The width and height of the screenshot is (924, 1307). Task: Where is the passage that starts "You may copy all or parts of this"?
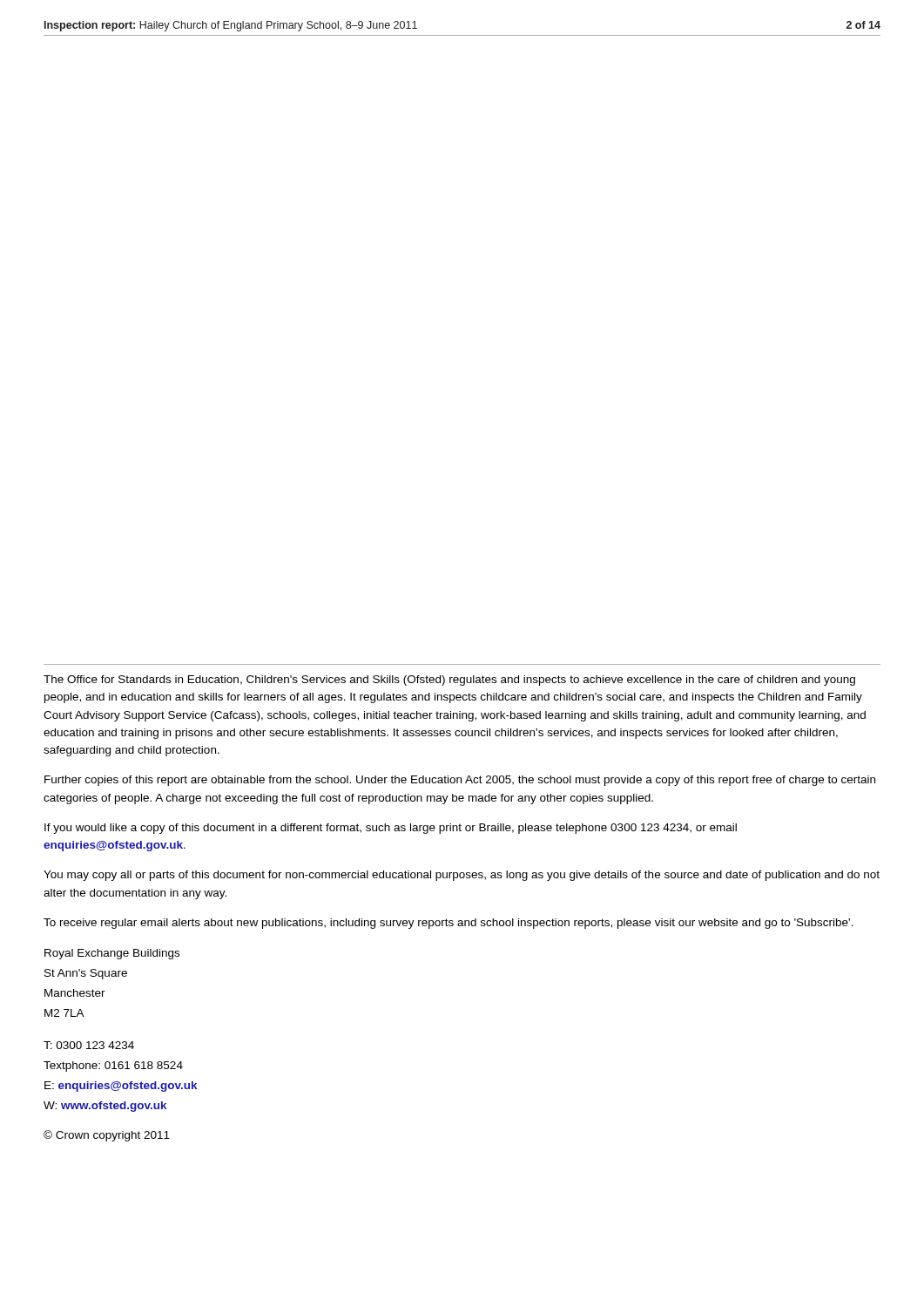[x=462, y=883]
